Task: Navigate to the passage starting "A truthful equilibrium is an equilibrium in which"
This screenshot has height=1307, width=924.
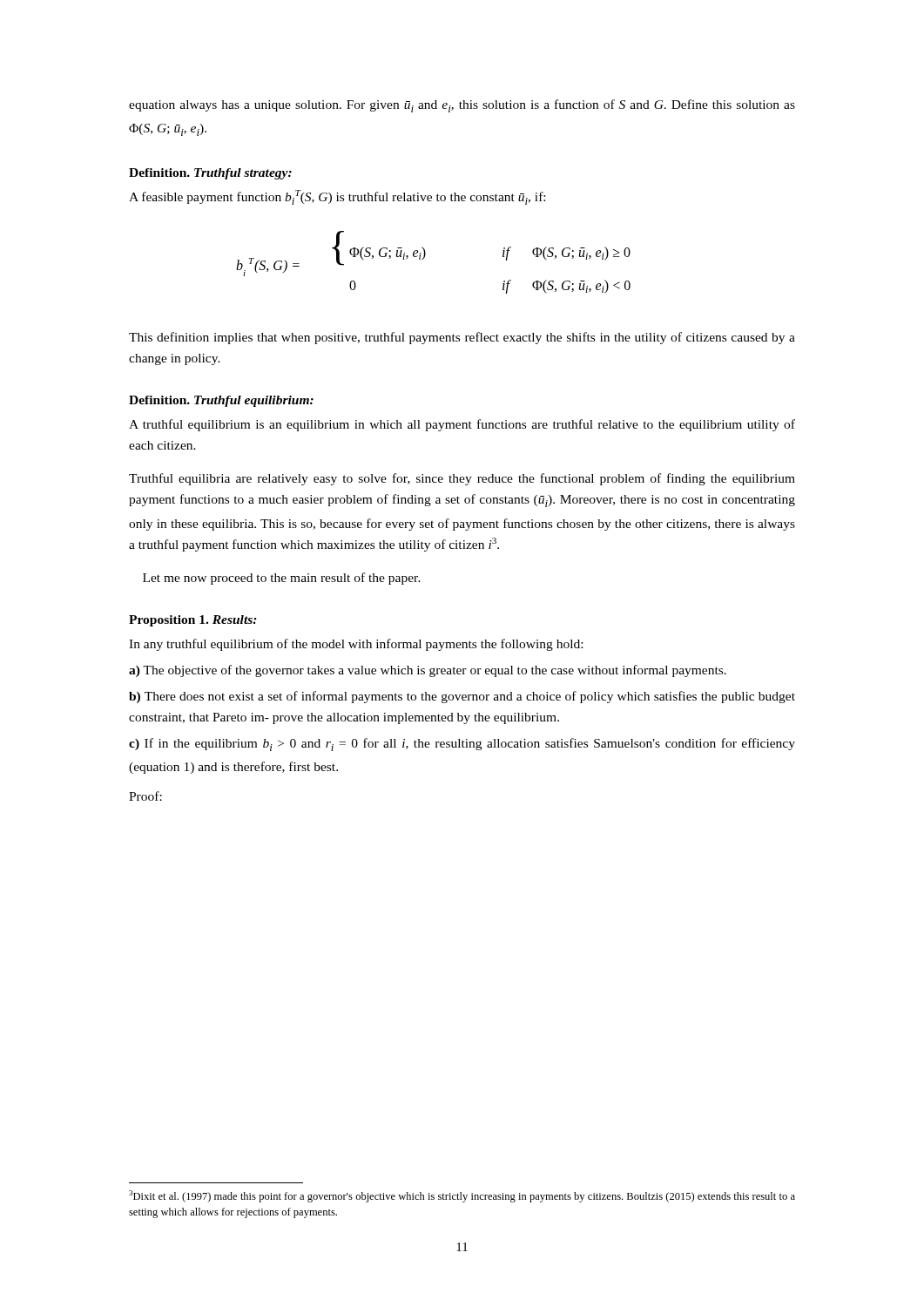Action: [462, 435]
